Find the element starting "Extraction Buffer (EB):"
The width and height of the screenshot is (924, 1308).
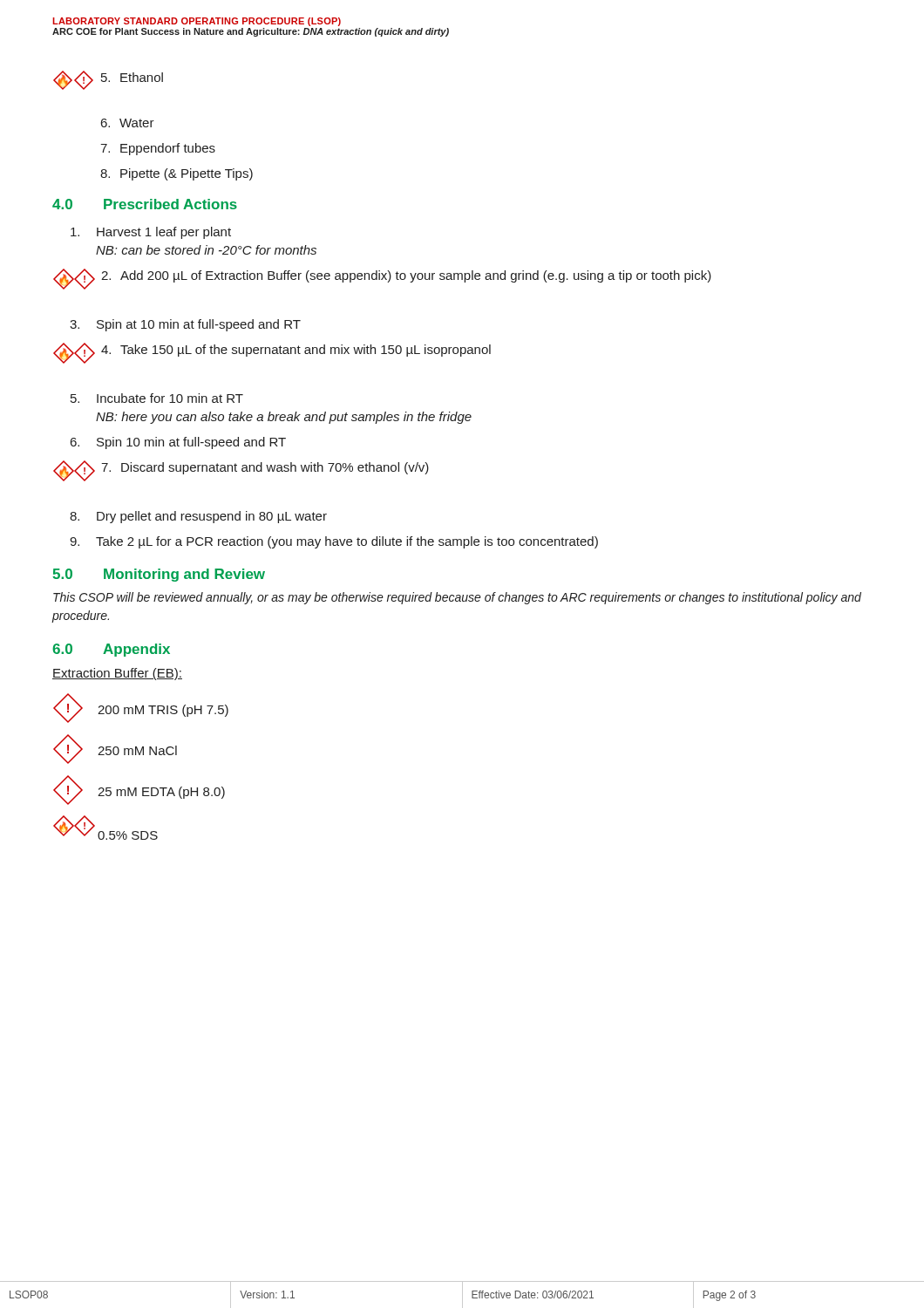coord(117,673)
